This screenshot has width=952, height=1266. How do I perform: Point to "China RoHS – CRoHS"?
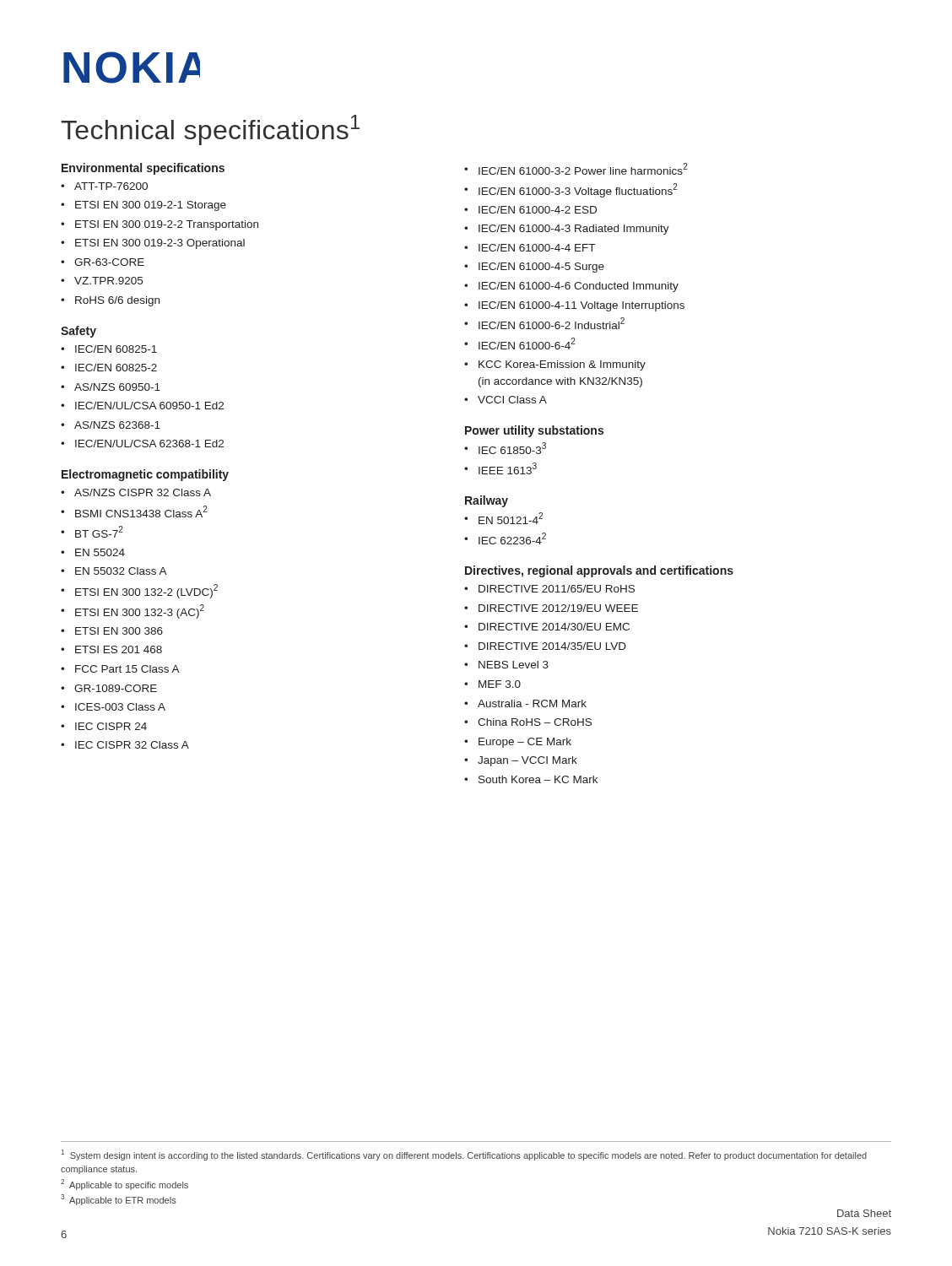535,722
